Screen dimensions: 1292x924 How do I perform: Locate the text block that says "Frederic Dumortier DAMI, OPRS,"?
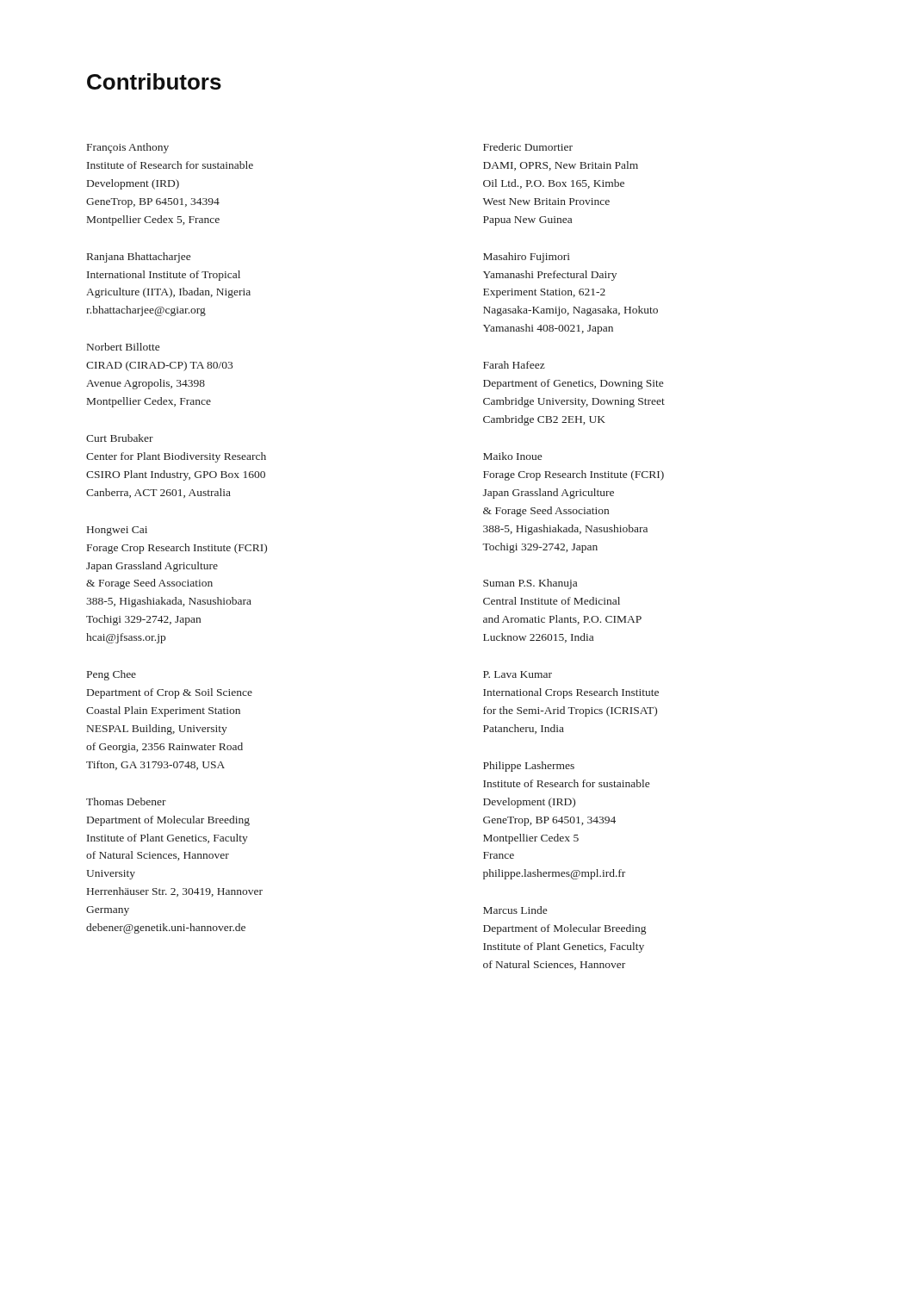click(x=528, y=147)
